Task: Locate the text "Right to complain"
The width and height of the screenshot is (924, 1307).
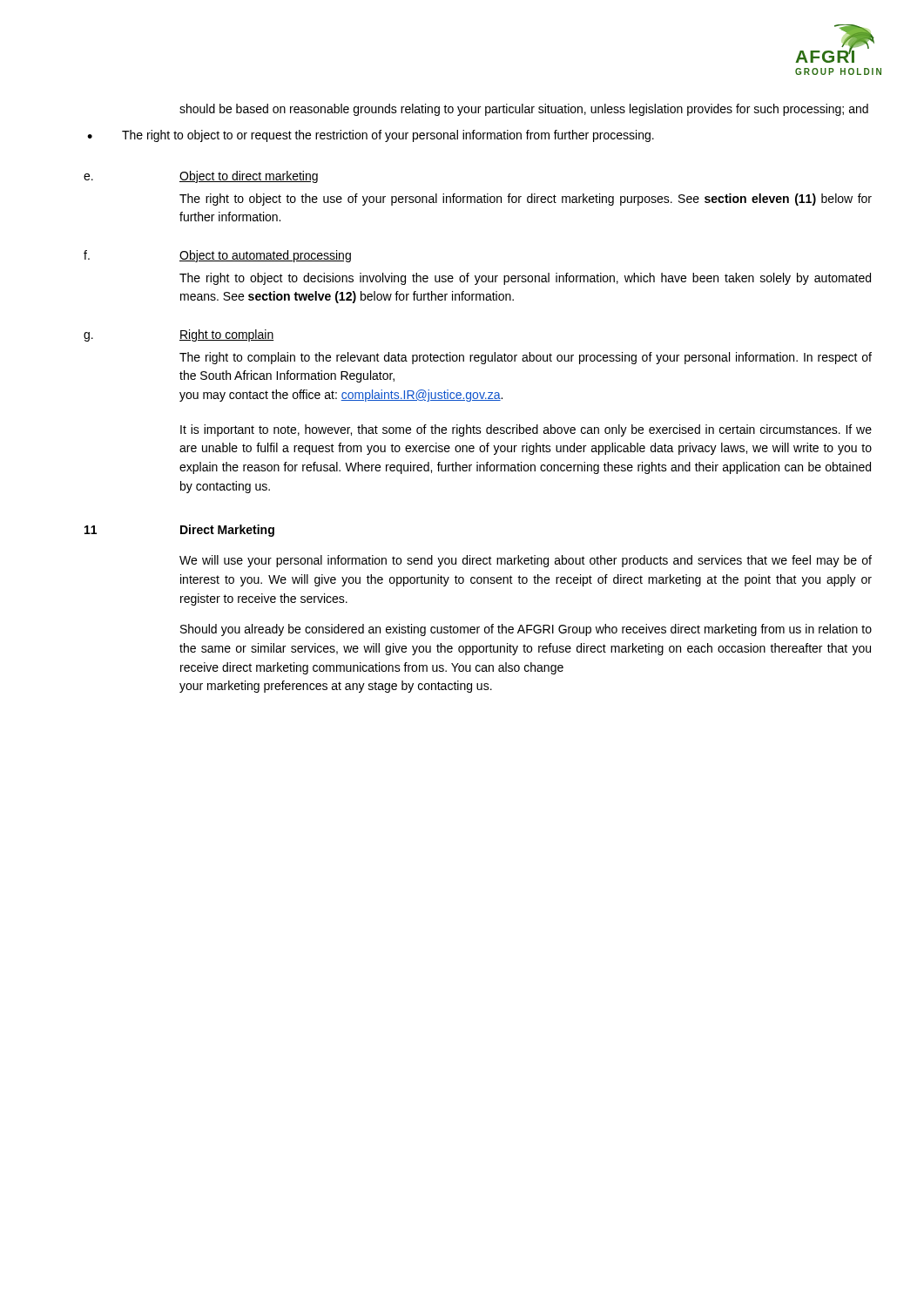Action: (227, 335)
